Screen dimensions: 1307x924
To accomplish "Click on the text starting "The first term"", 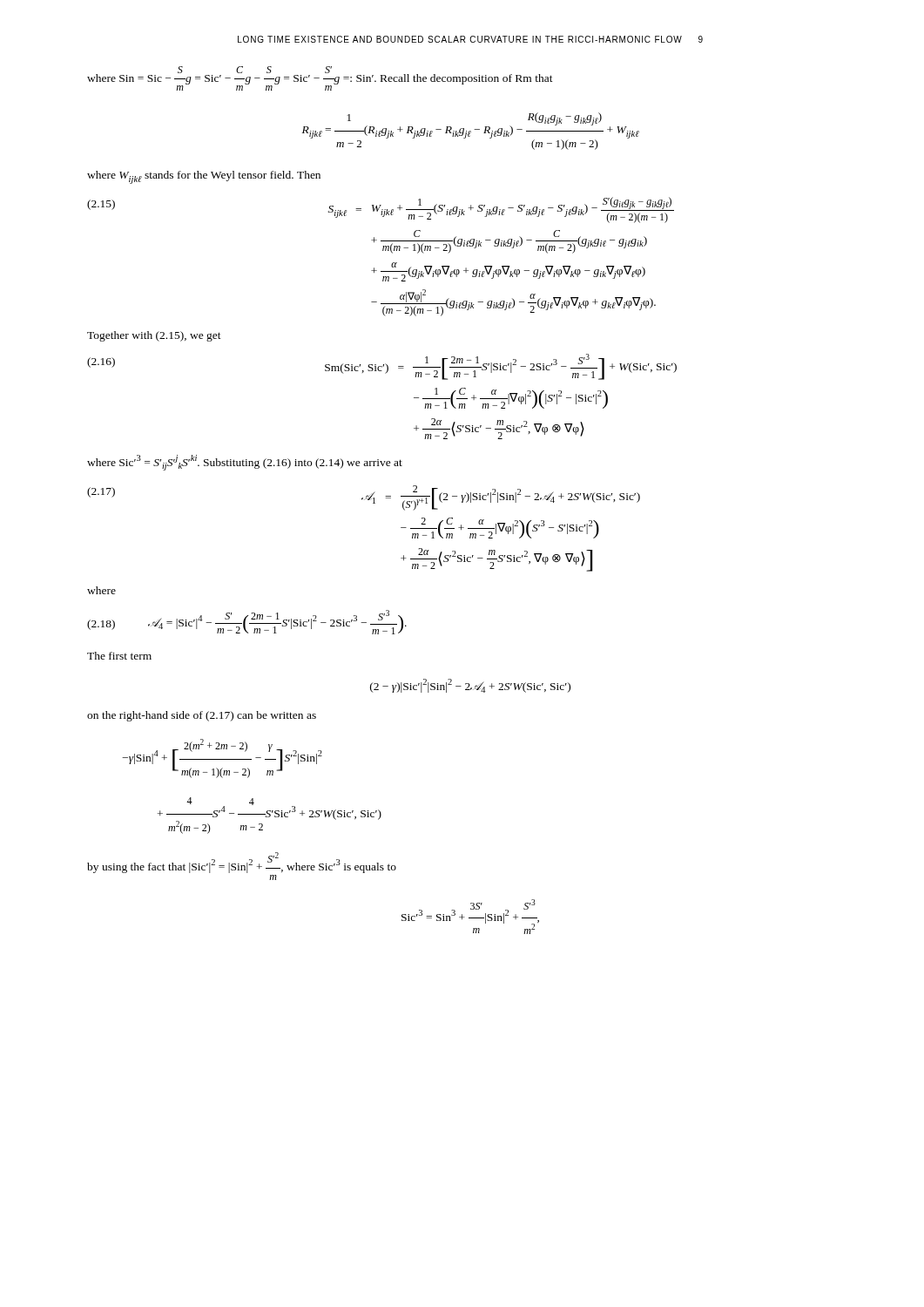I will point(119,656).
